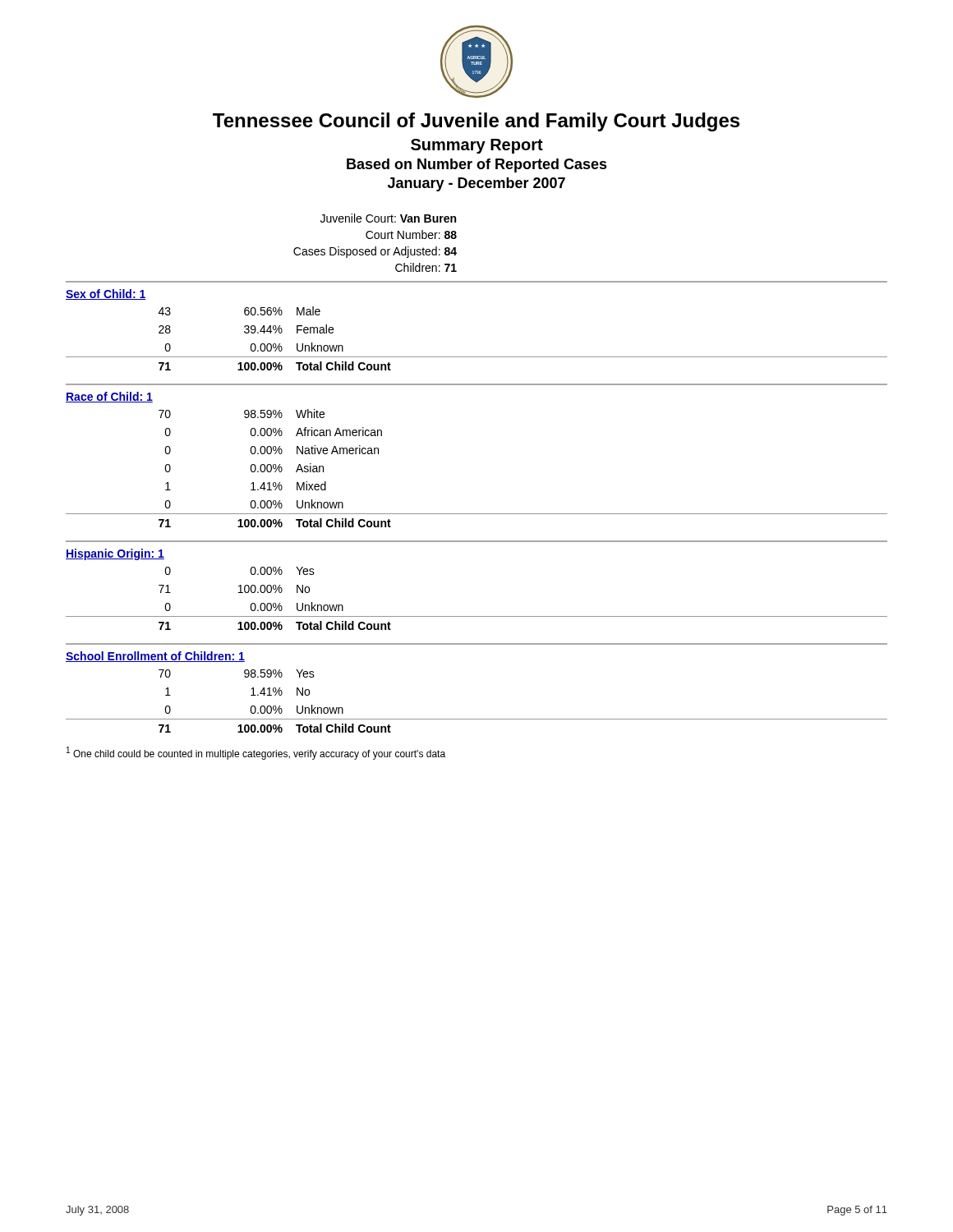The image size is (953, 1232).
Task: Click on the region starting "Hispanic Origin: 1"
Action: (115, 554)
